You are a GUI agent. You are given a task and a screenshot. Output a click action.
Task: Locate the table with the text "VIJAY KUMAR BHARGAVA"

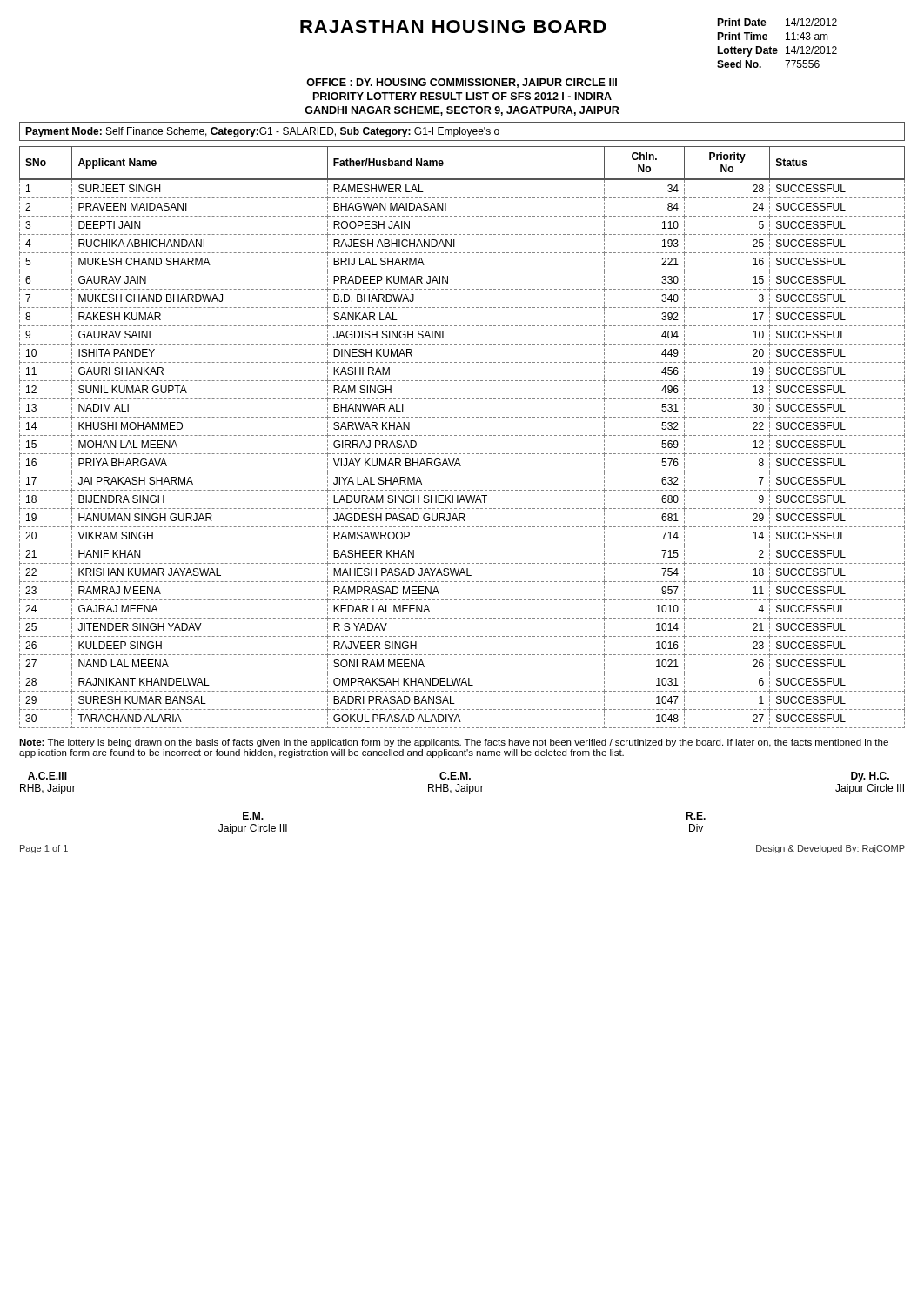462,437
